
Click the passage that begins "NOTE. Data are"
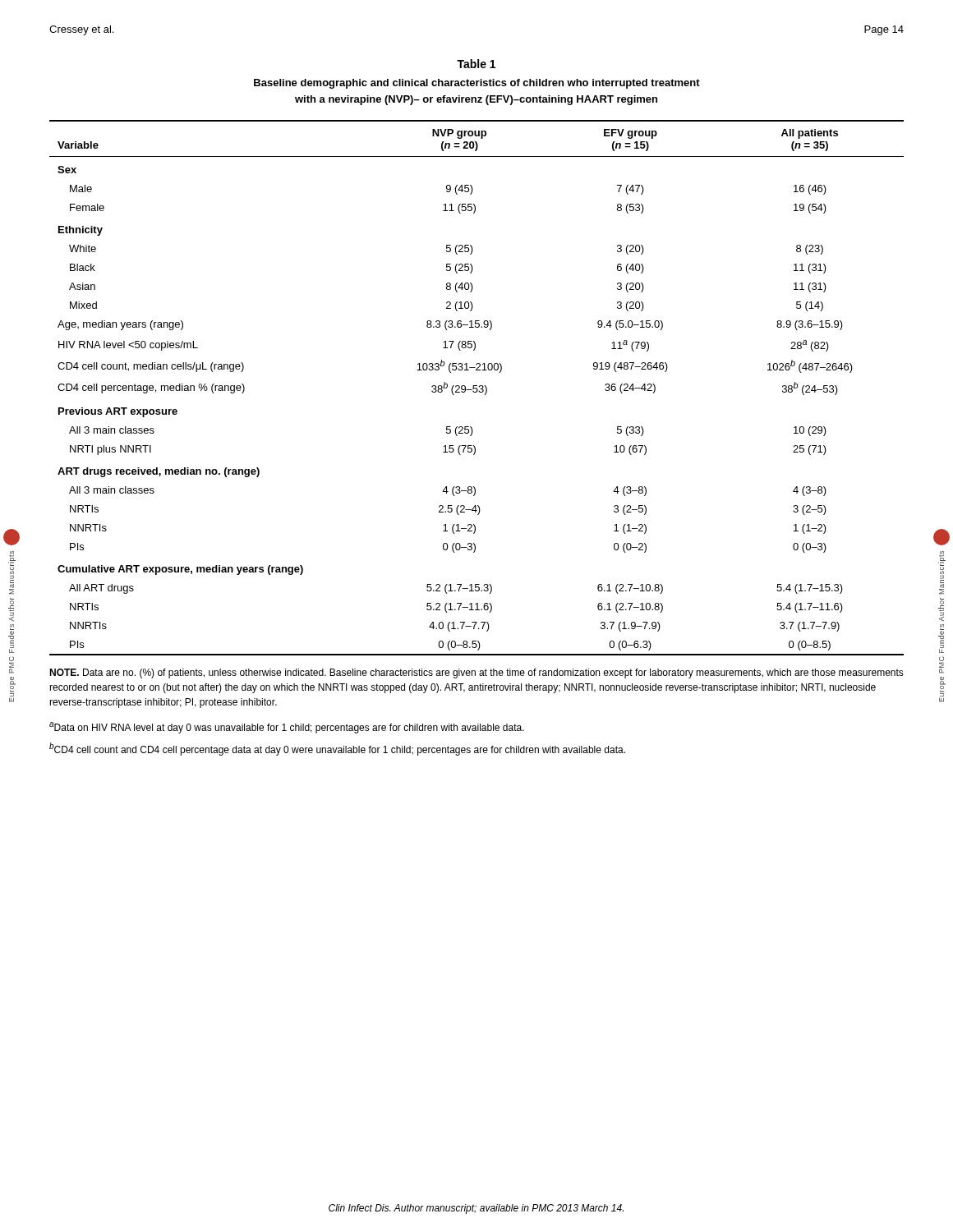coord(476,687)
